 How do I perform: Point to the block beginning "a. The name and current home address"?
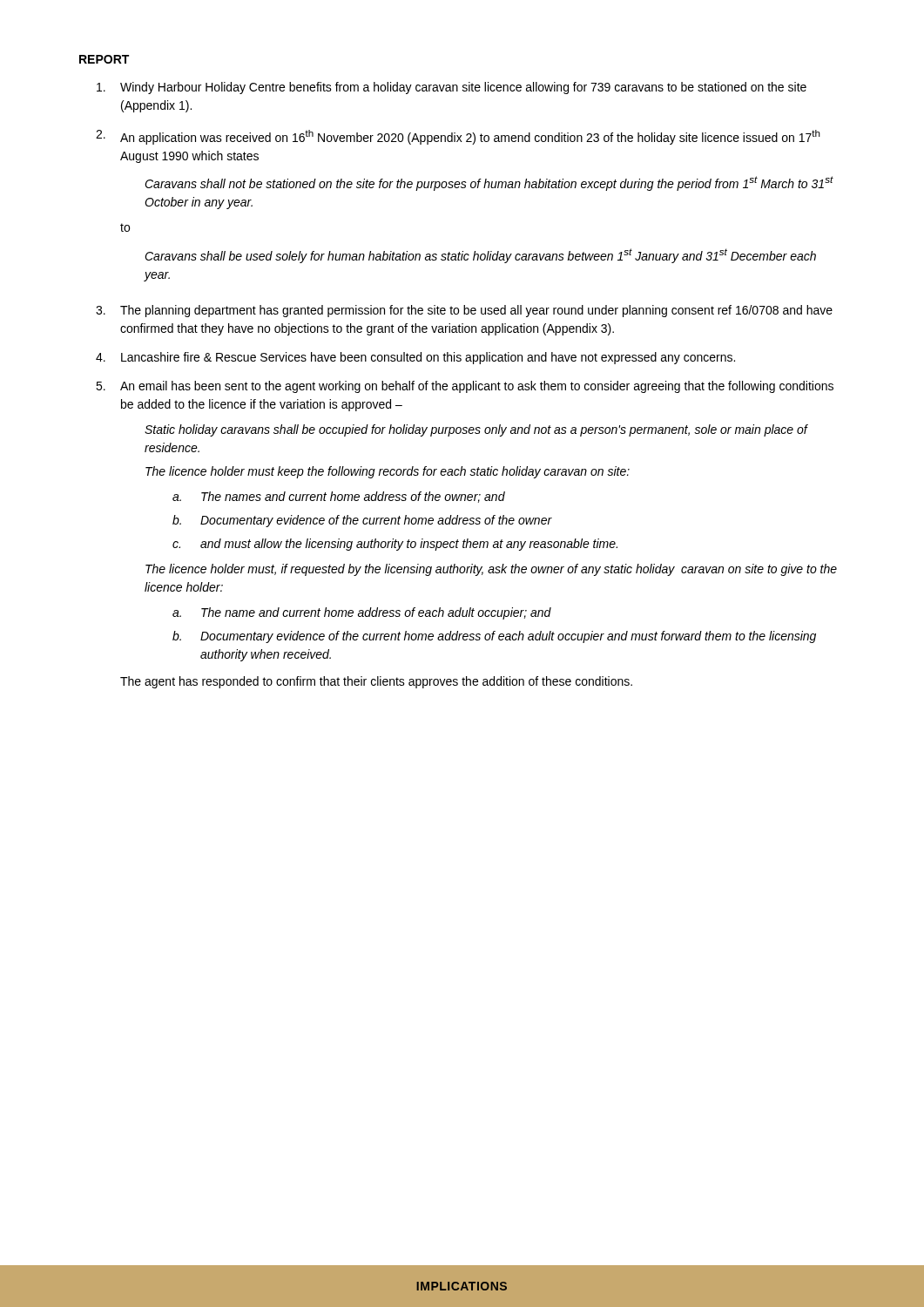tap(509, 613)
